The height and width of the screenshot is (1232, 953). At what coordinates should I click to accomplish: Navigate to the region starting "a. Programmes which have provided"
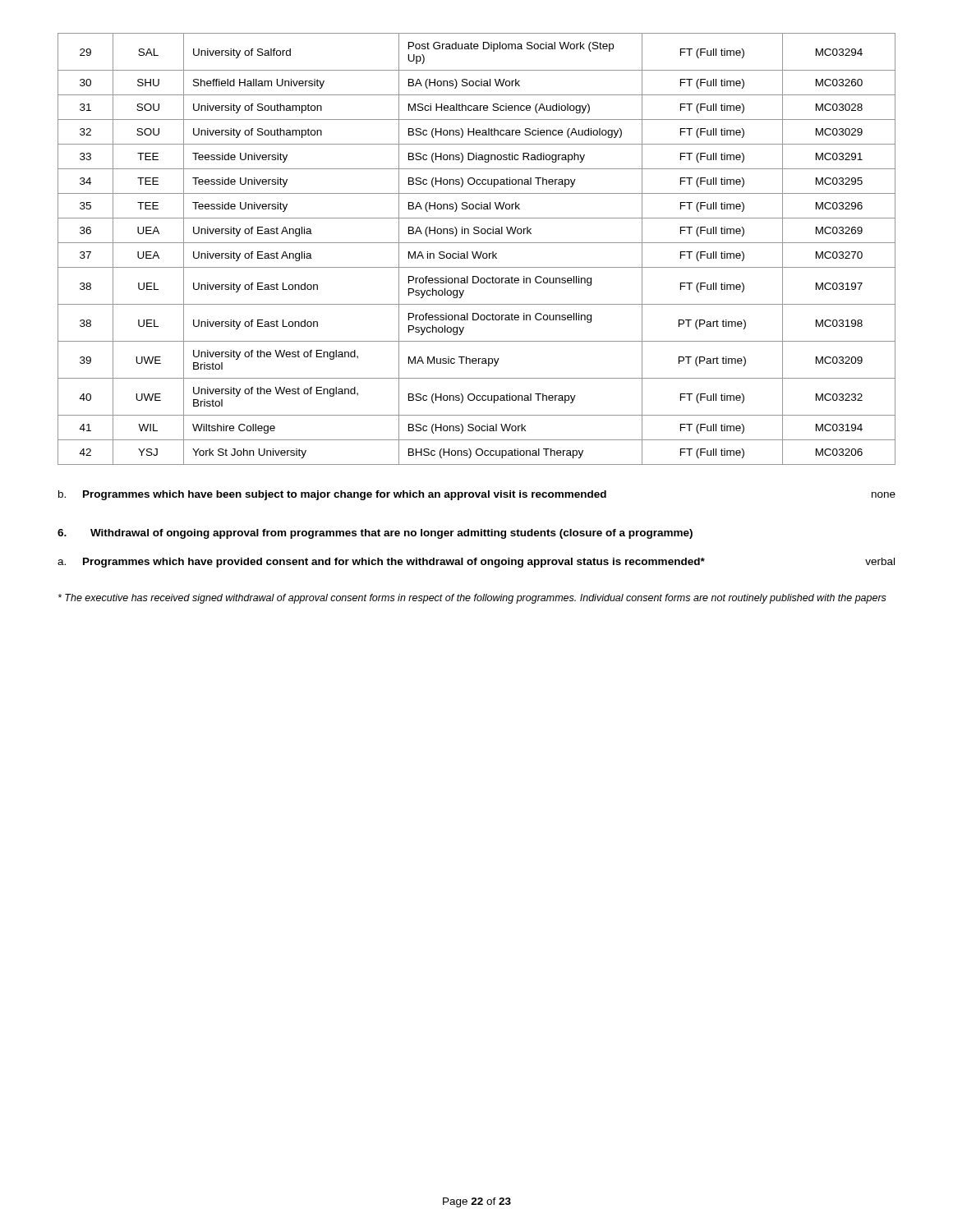(x=476, y=561)
